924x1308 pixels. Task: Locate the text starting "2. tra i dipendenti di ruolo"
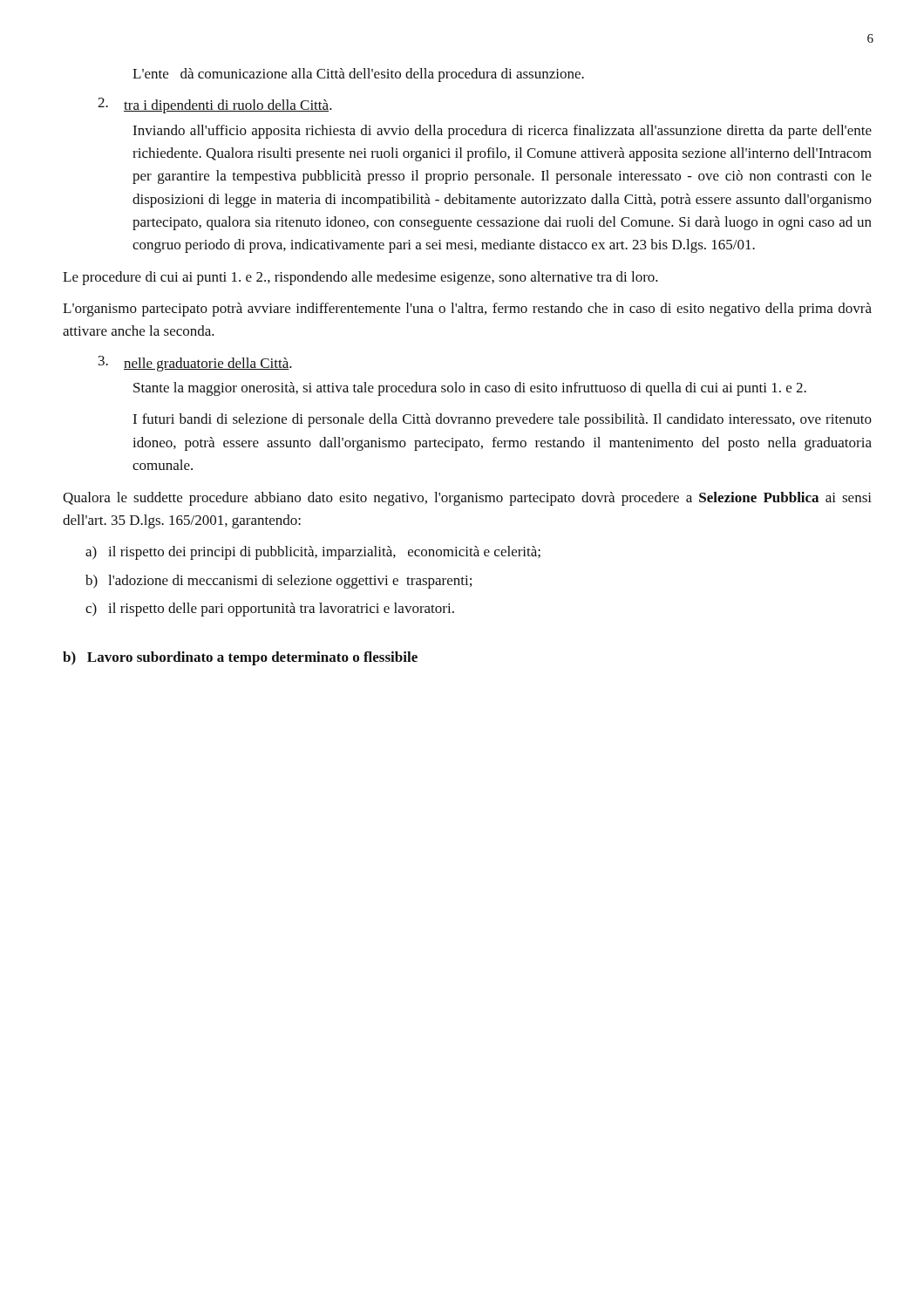[215, 106]
